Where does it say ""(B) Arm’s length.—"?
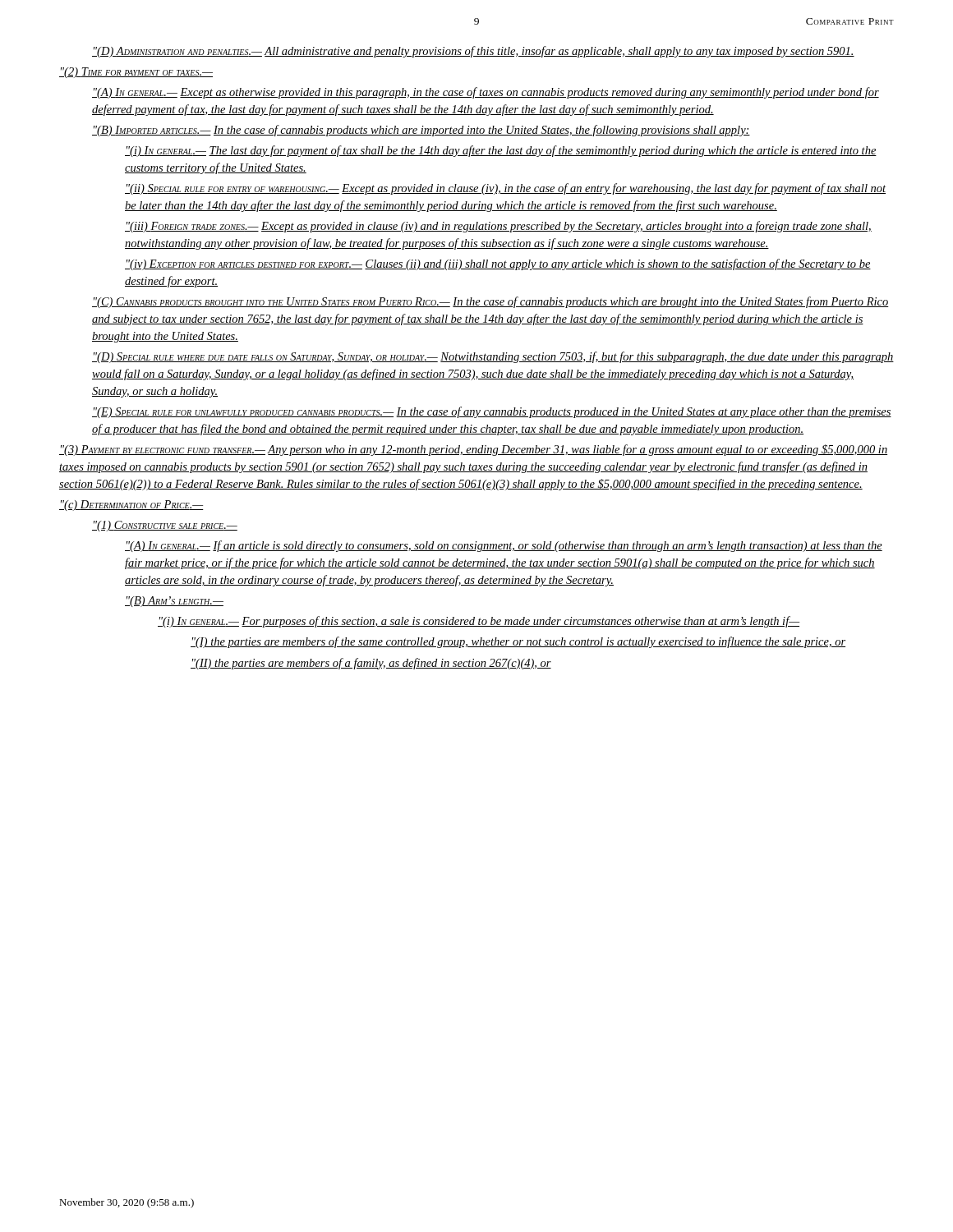 tap(174, 602)
